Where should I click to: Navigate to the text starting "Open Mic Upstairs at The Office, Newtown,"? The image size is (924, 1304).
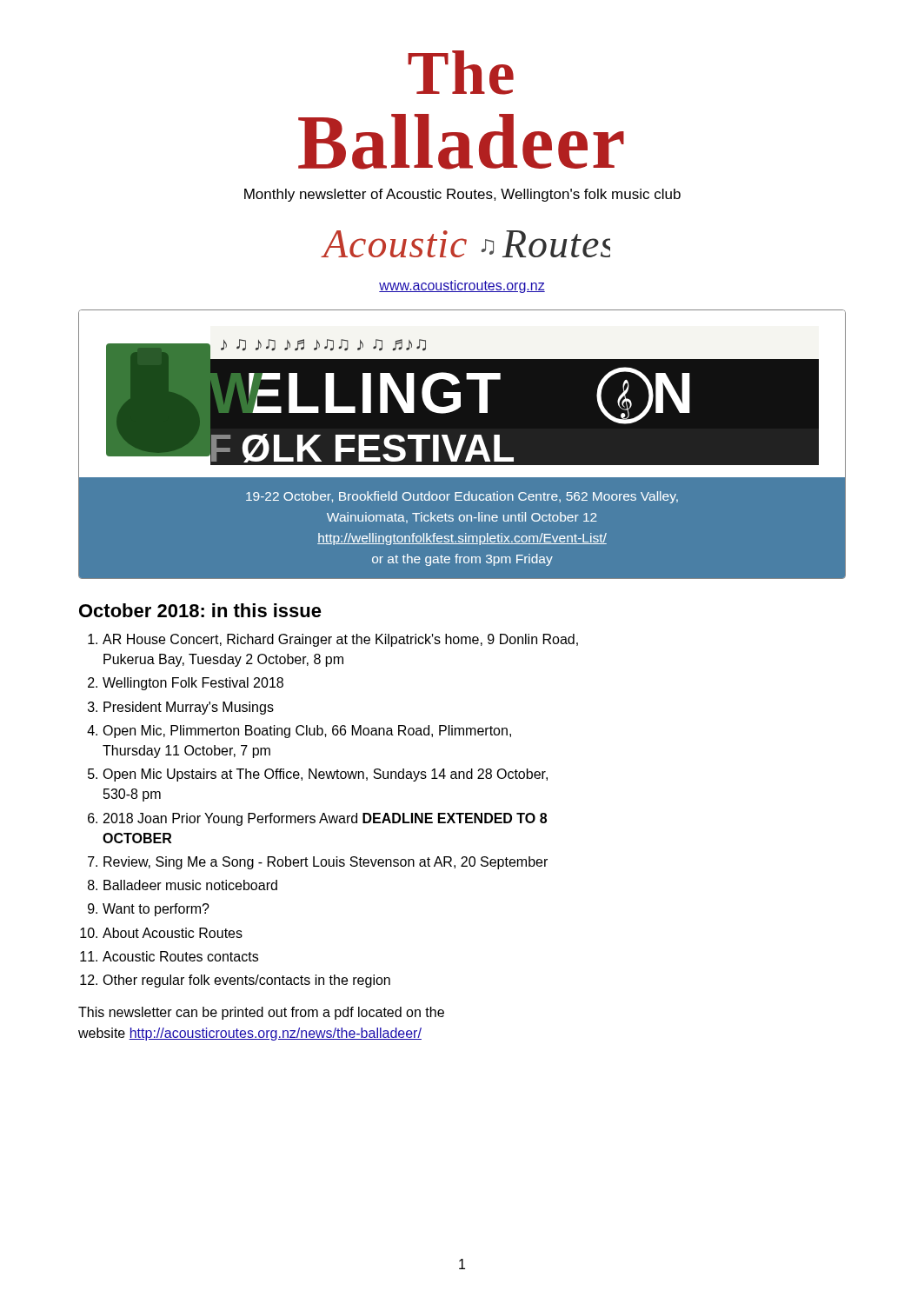[326, 784]
